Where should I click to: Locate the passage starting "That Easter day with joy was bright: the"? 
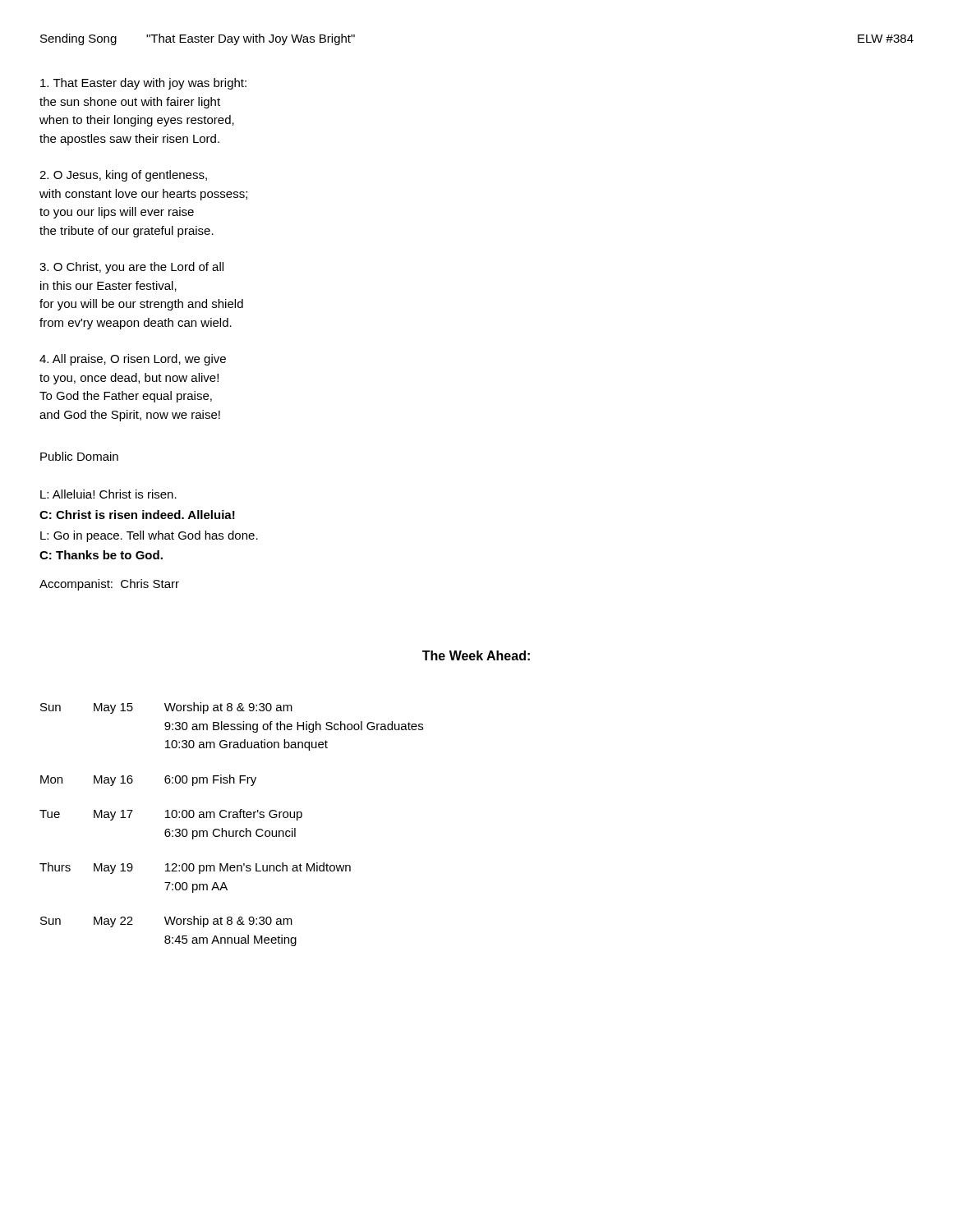tap(143, 110)
